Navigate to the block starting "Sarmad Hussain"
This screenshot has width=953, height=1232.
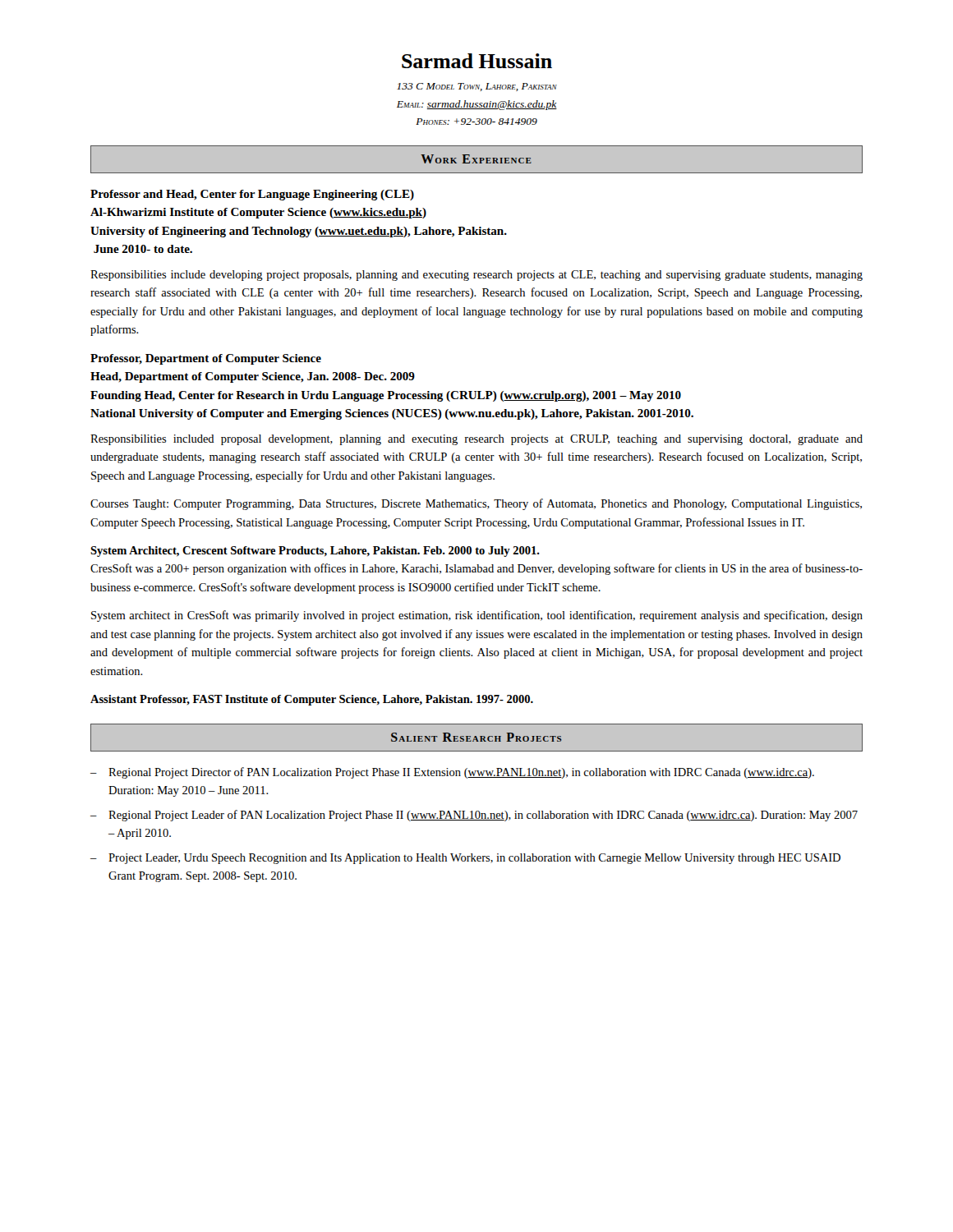pyautogui.click(x=476, y=61)
